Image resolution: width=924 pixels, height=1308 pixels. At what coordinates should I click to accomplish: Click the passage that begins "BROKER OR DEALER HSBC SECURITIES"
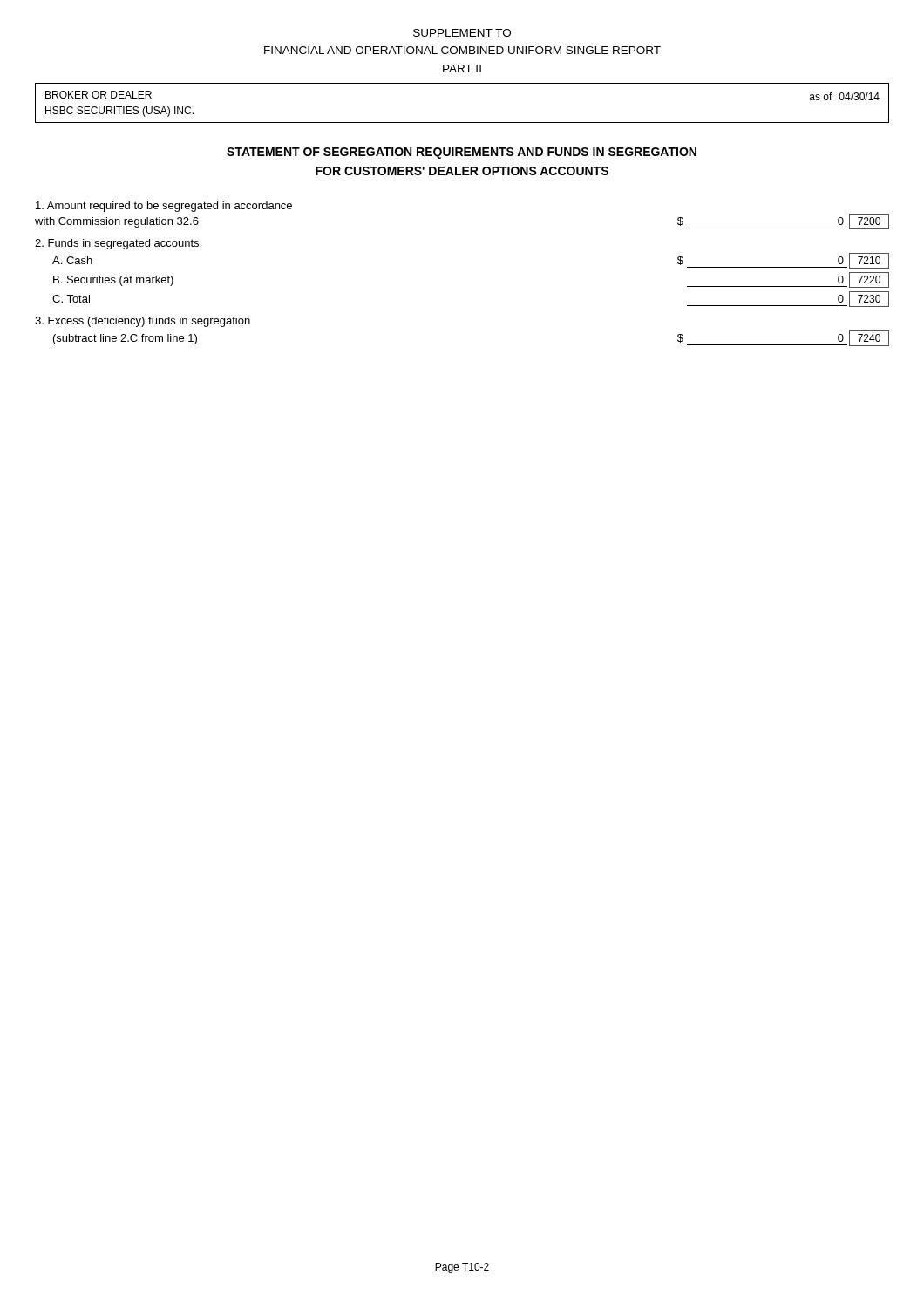95,97
